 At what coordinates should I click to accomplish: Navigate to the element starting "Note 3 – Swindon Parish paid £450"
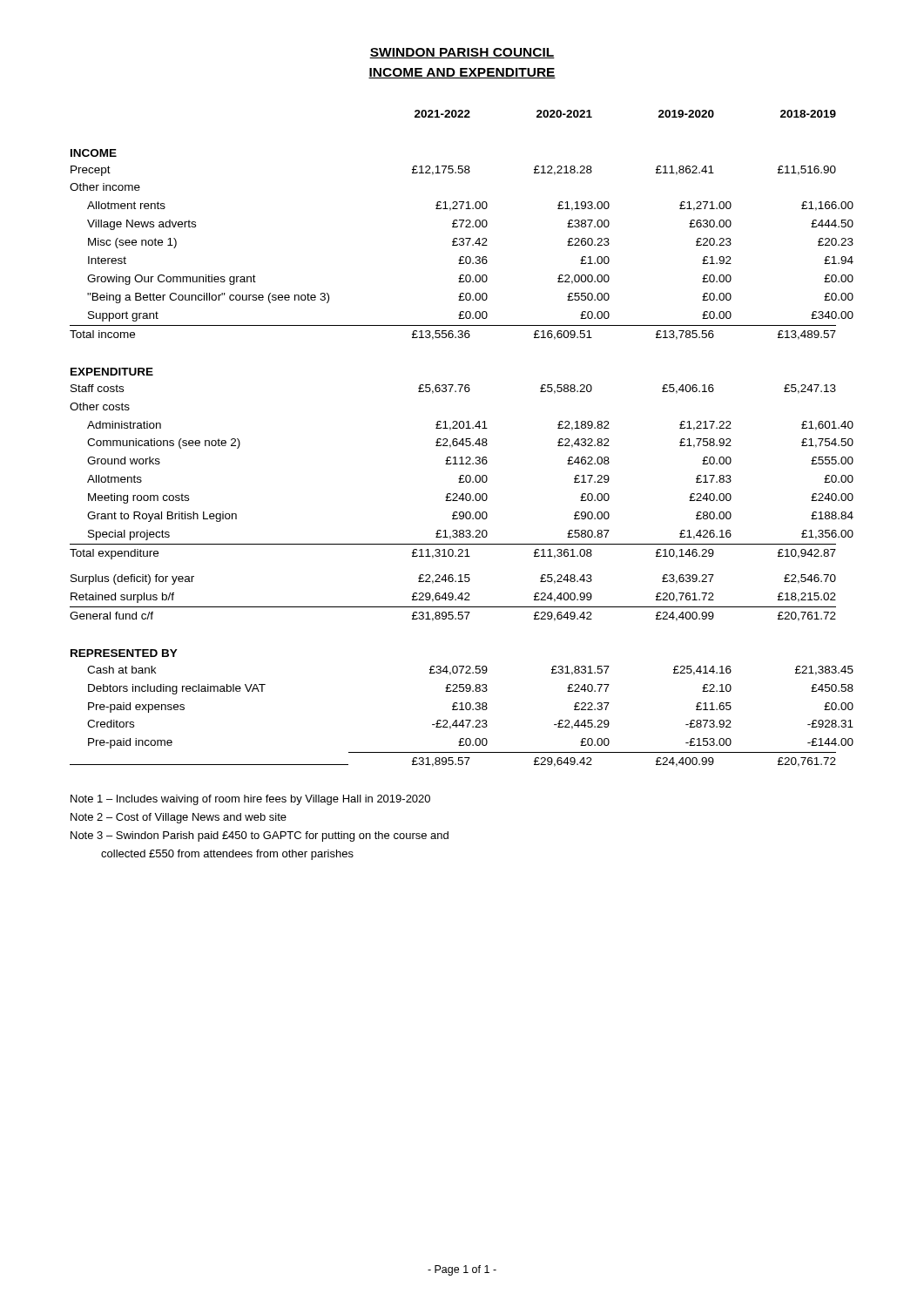click(x=259, y=844)
